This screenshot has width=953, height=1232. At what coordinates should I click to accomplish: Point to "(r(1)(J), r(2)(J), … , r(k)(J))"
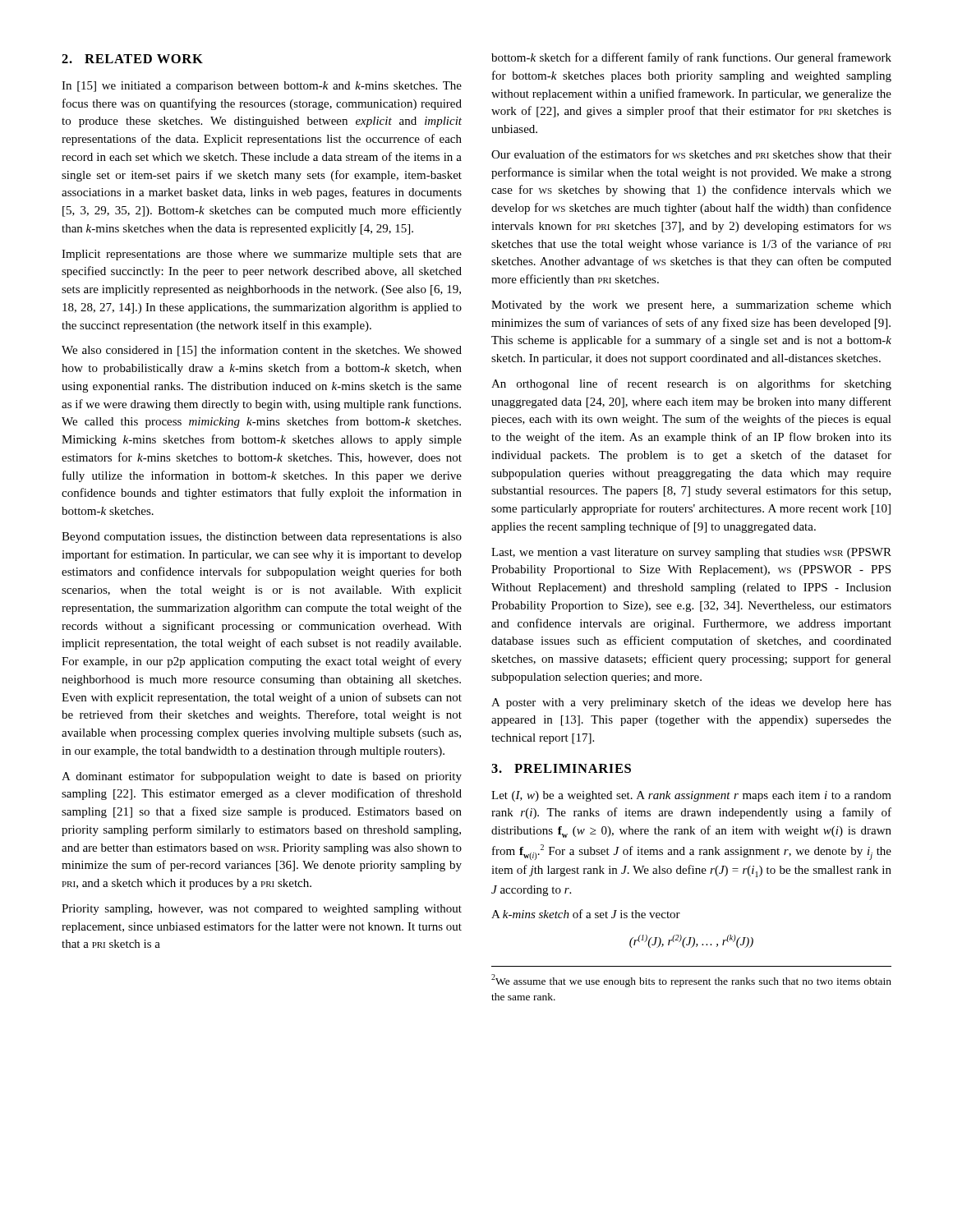(x=691, y=941)
